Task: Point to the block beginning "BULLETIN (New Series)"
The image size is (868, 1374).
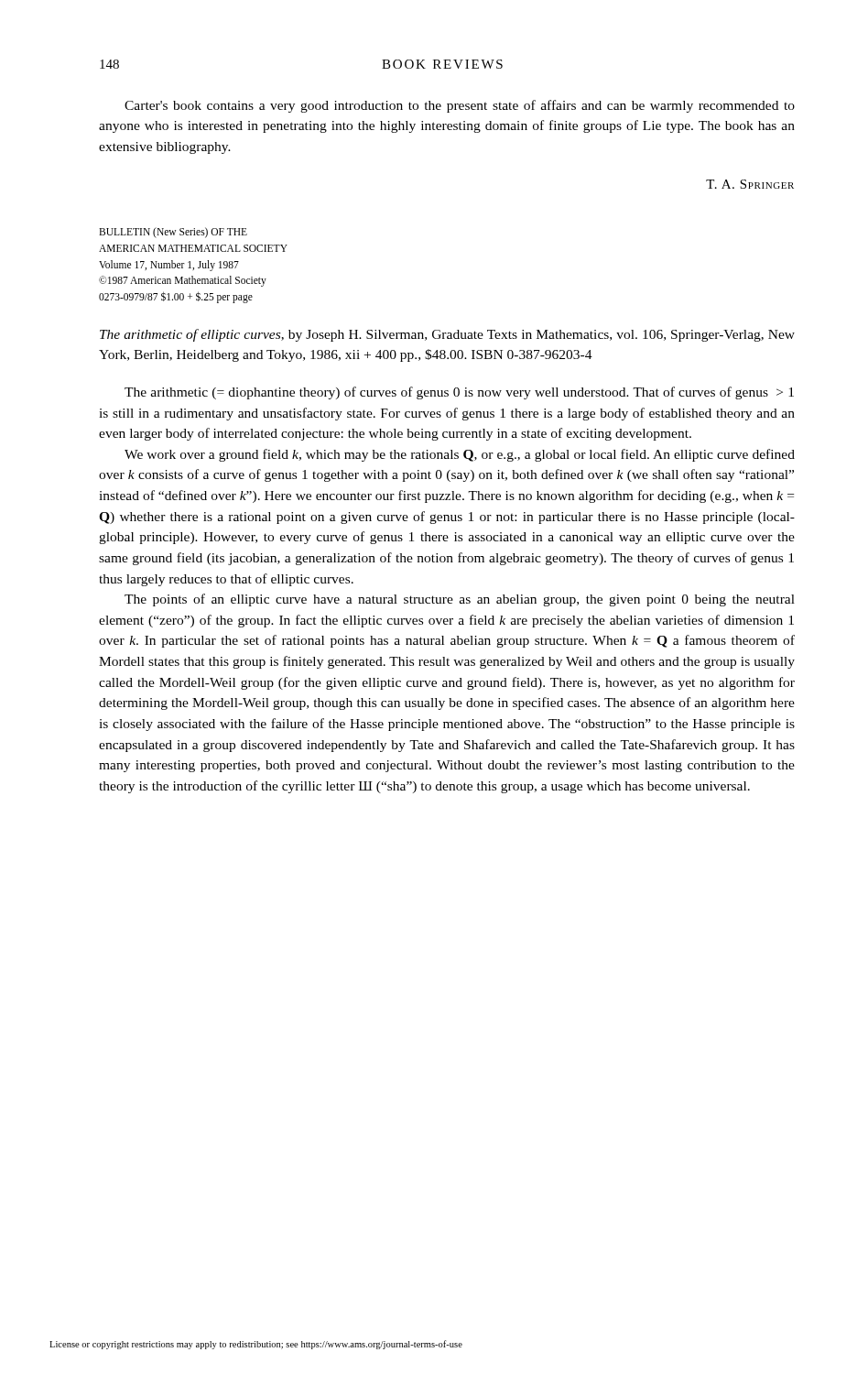Action: pyautogui.click(x=193, y=264)
